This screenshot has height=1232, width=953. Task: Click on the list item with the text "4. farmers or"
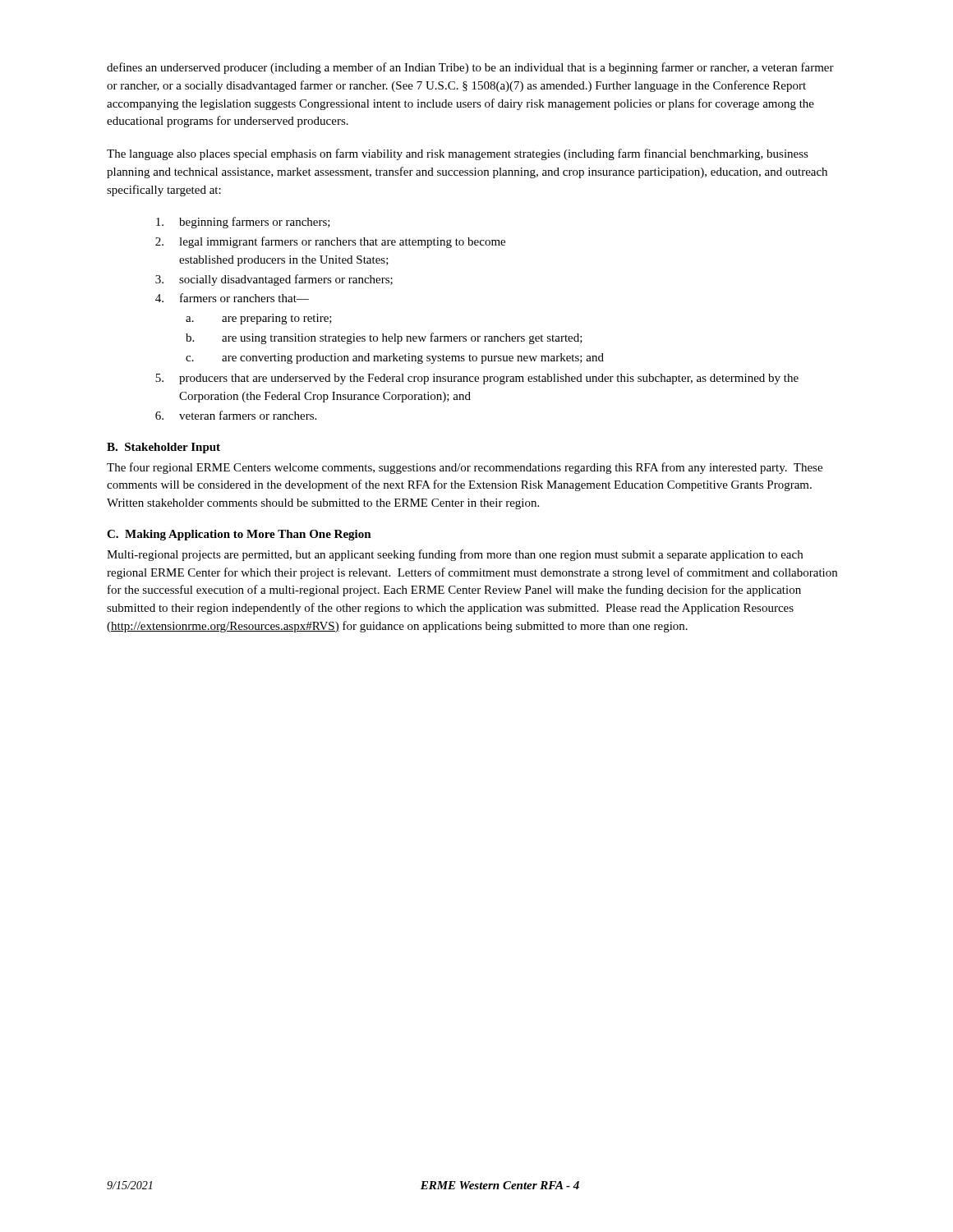[x=476, y=329]
